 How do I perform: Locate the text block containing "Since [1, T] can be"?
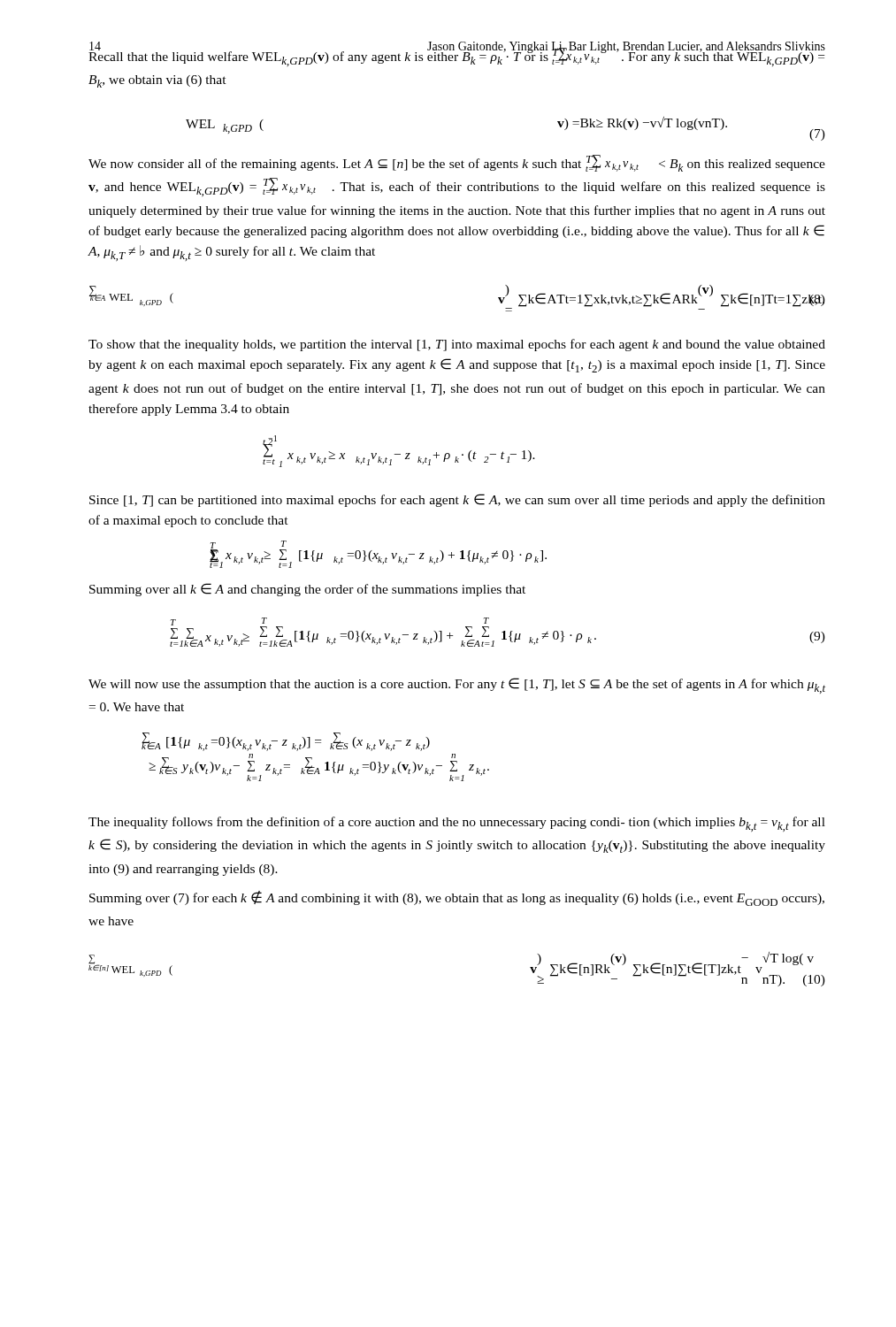click(x=457, y=510)
